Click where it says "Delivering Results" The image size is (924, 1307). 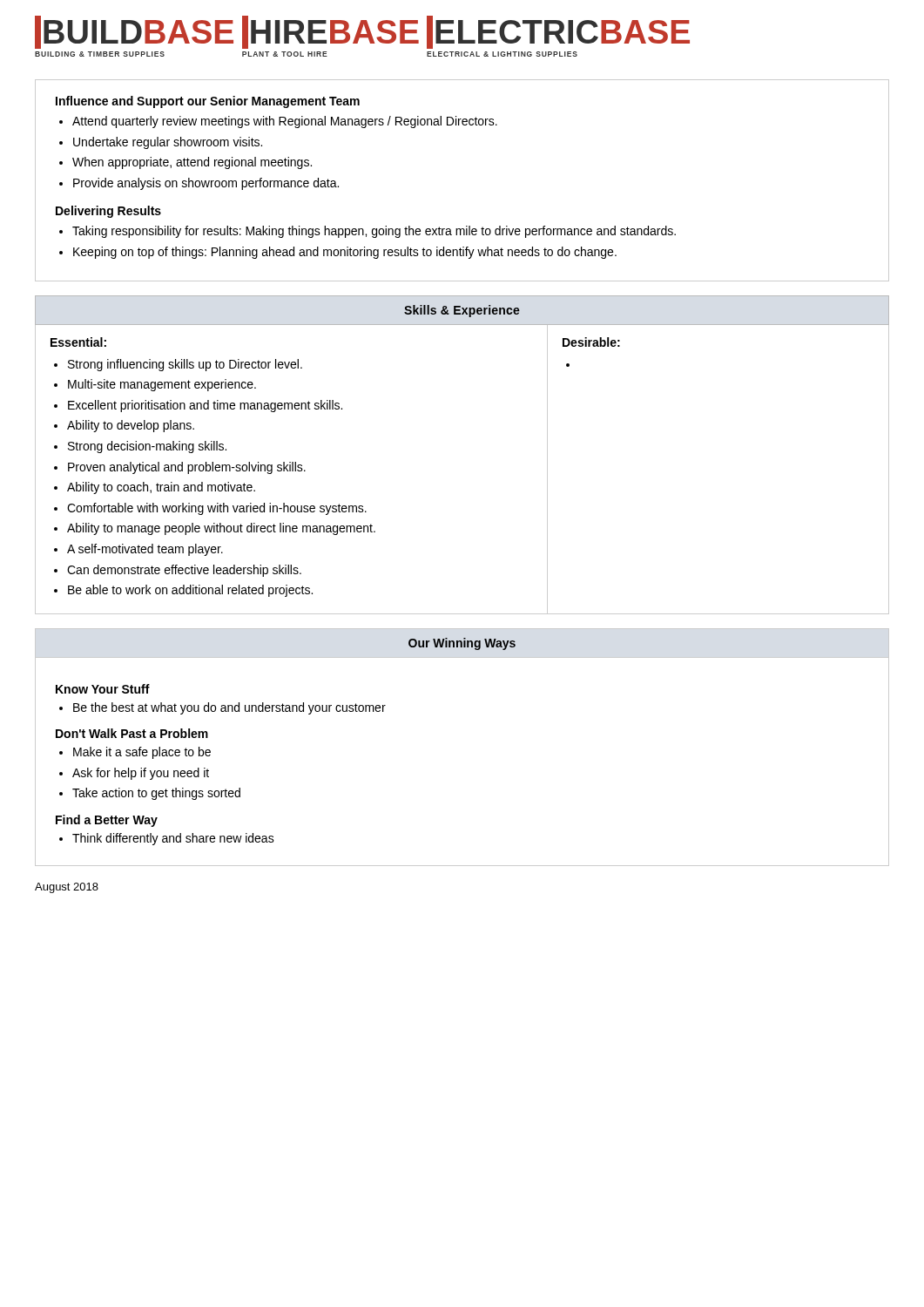point(108,211)
